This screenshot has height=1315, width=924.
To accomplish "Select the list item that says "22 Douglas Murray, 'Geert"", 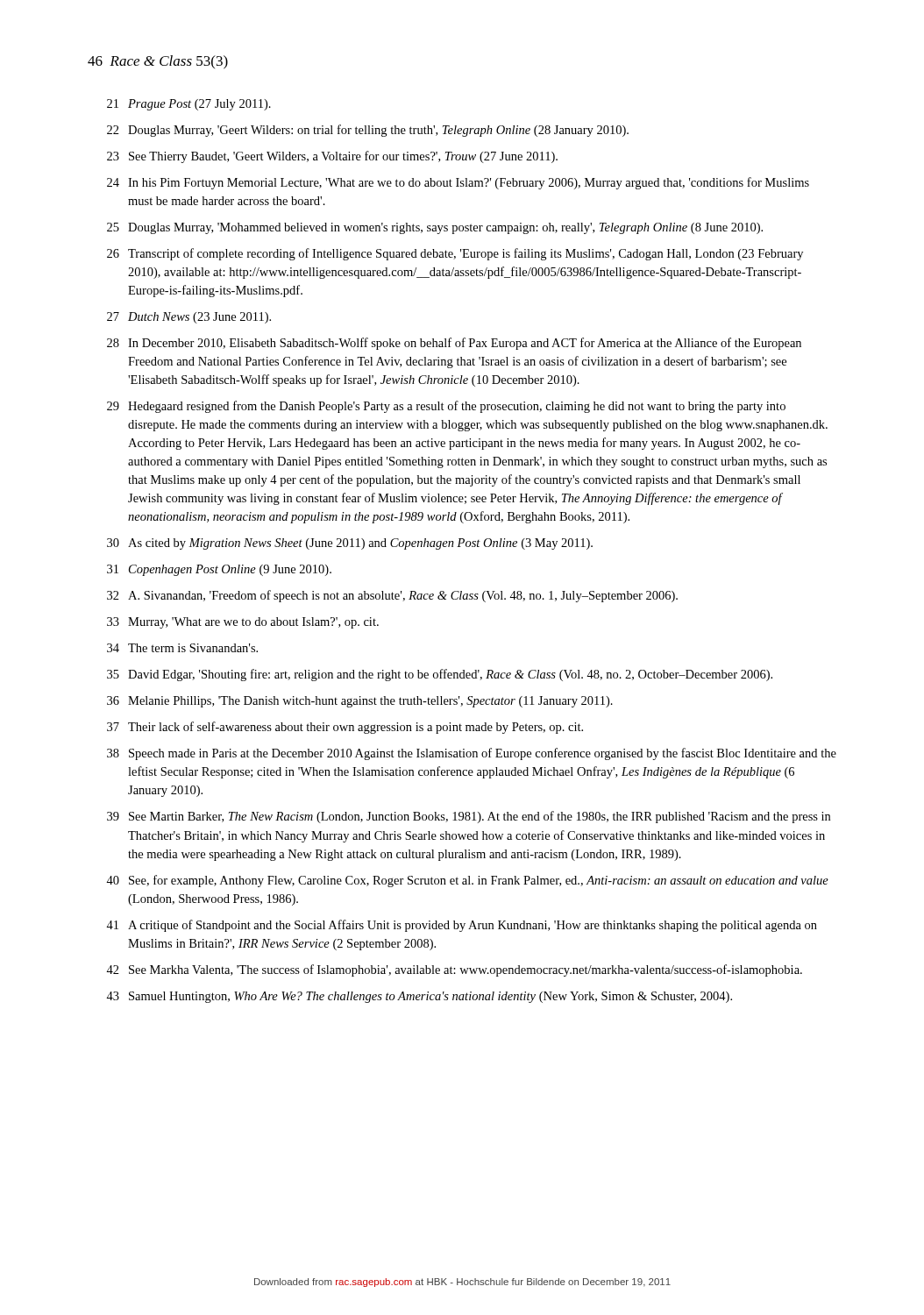I will [462, 130].
